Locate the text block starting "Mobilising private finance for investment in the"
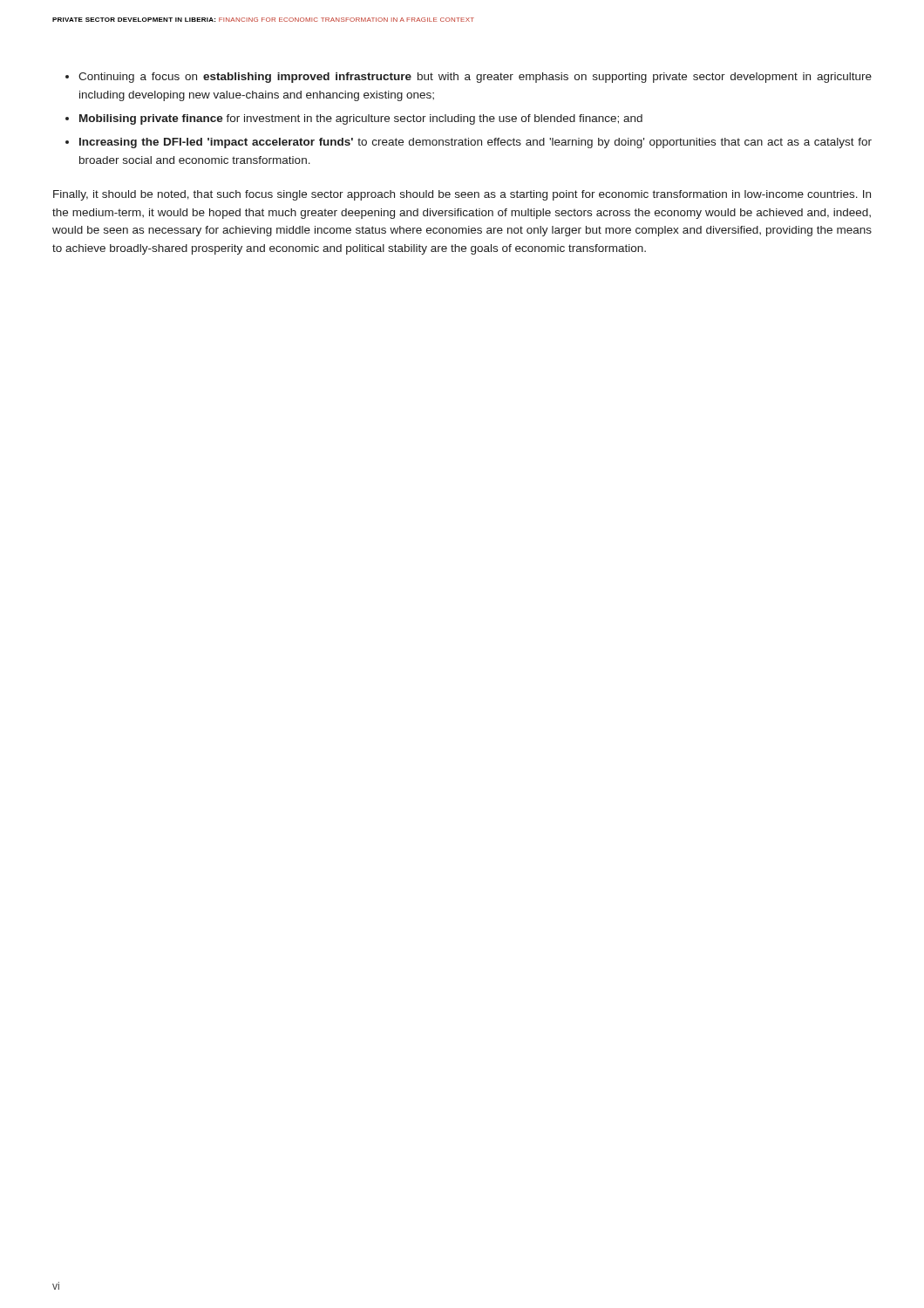The width and height of the screenshot is (924, 1308). coord(361,118)
